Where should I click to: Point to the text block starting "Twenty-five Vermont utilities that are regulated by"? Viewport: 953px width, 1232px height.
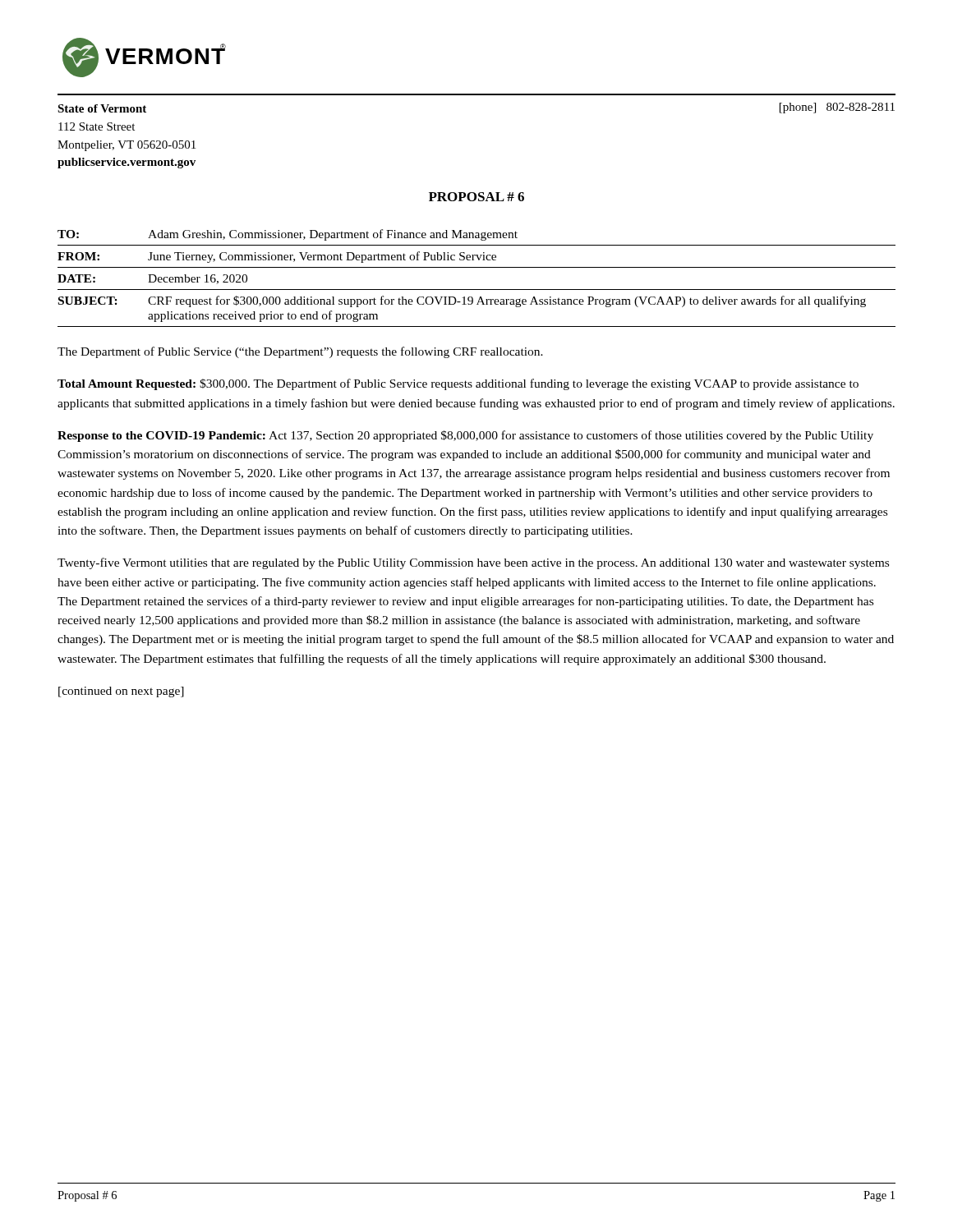[x=476, y=610]
